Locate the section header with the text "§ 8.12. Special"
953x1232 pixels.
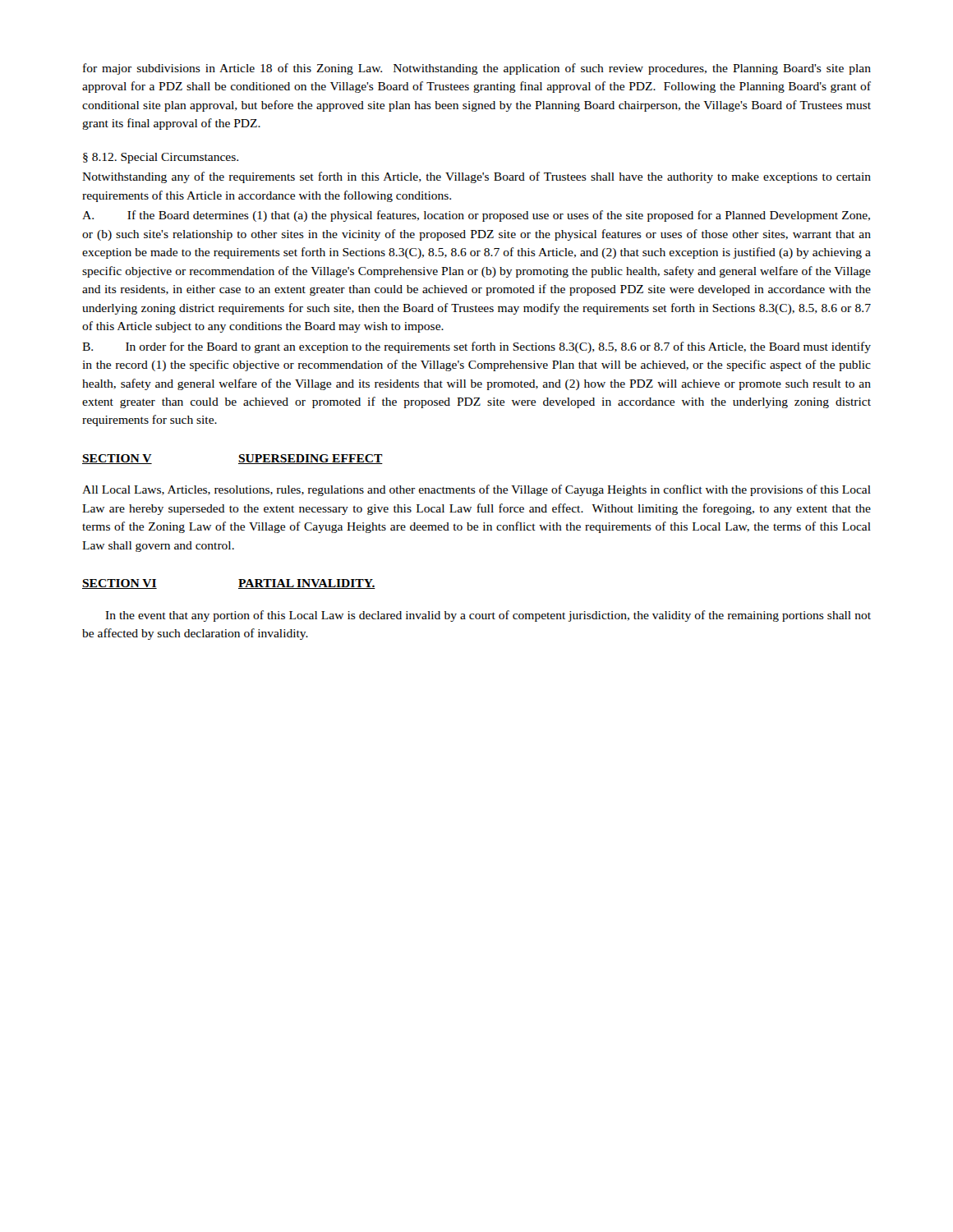click(x=161, y=156)
